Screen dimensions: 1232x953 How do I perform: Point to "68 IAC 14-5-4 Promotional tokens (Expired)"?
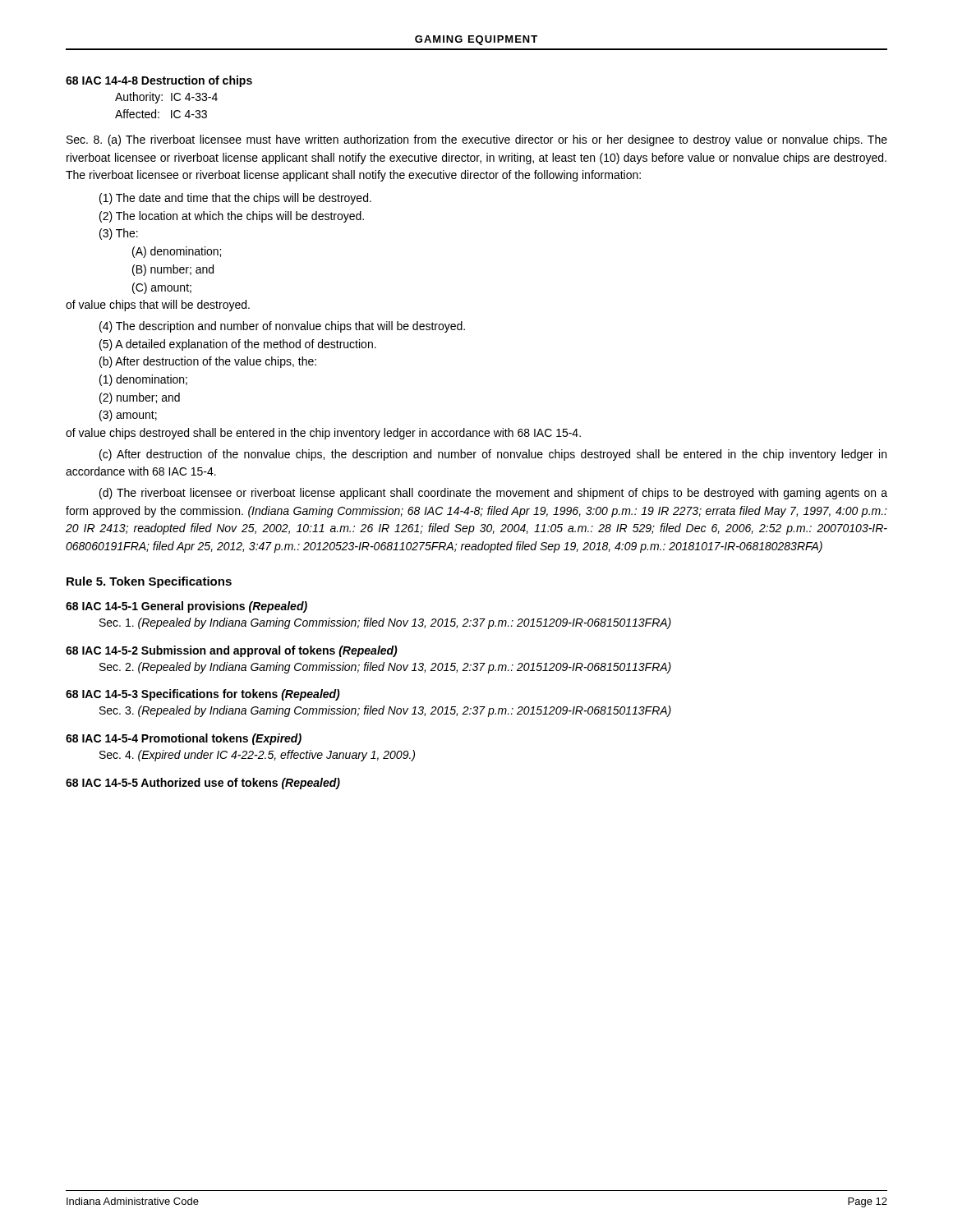tap(184, 738)
